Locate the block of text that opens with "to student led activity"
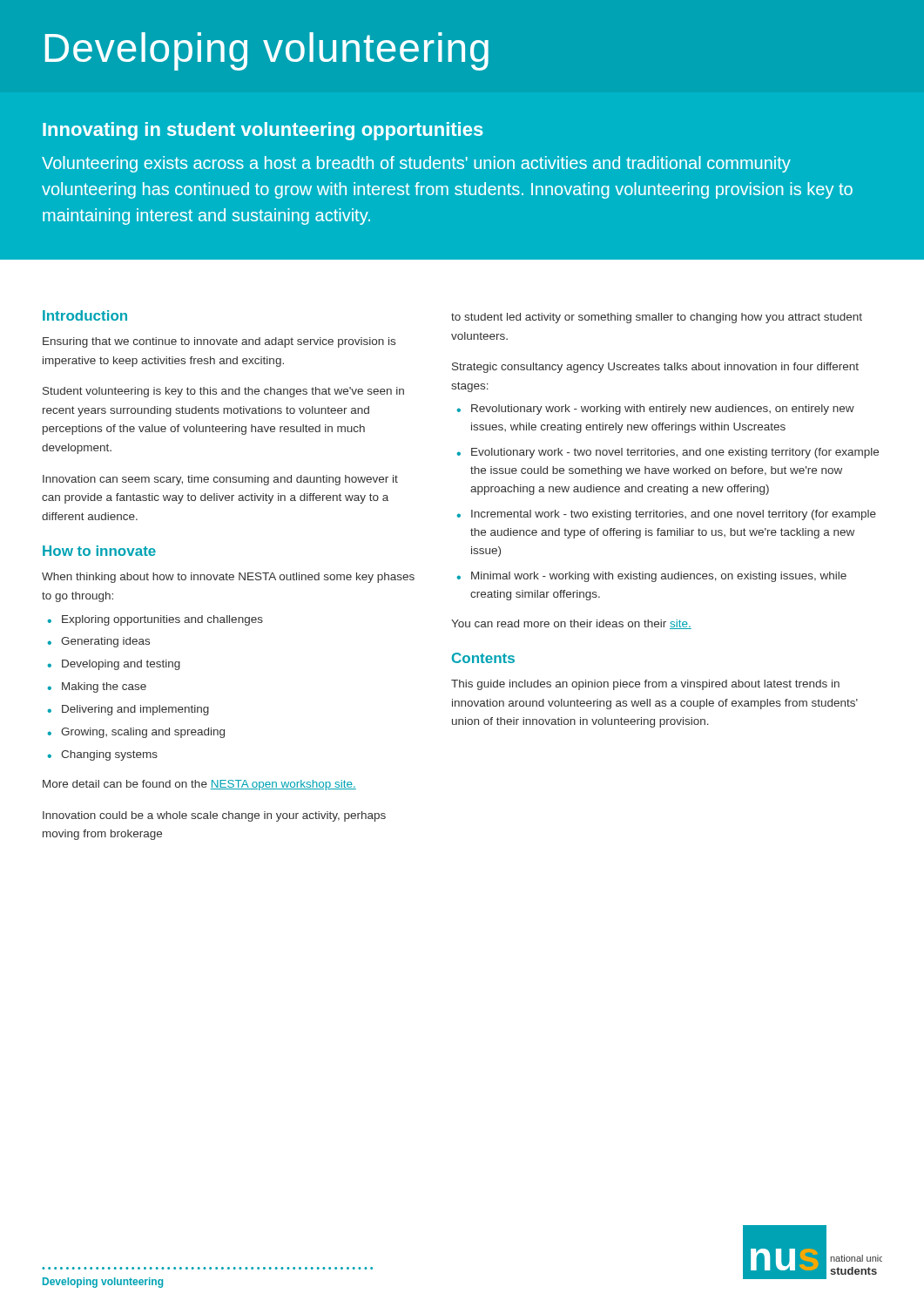The height and width of the screenshot is (1307, 924). (x=657, y=326)
